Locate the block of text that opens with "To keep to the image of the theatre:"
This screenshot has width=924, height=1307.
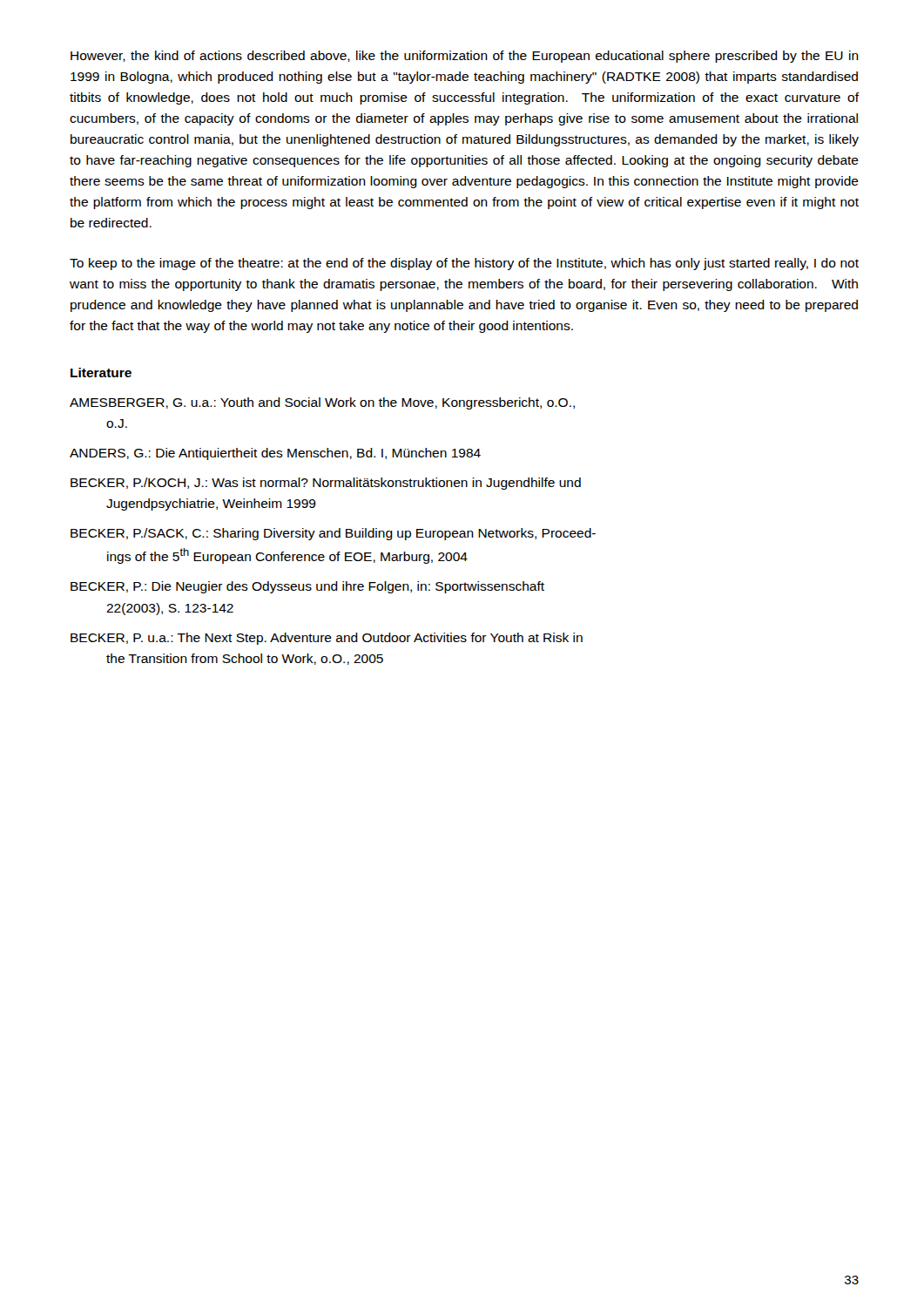pos(464,294)
